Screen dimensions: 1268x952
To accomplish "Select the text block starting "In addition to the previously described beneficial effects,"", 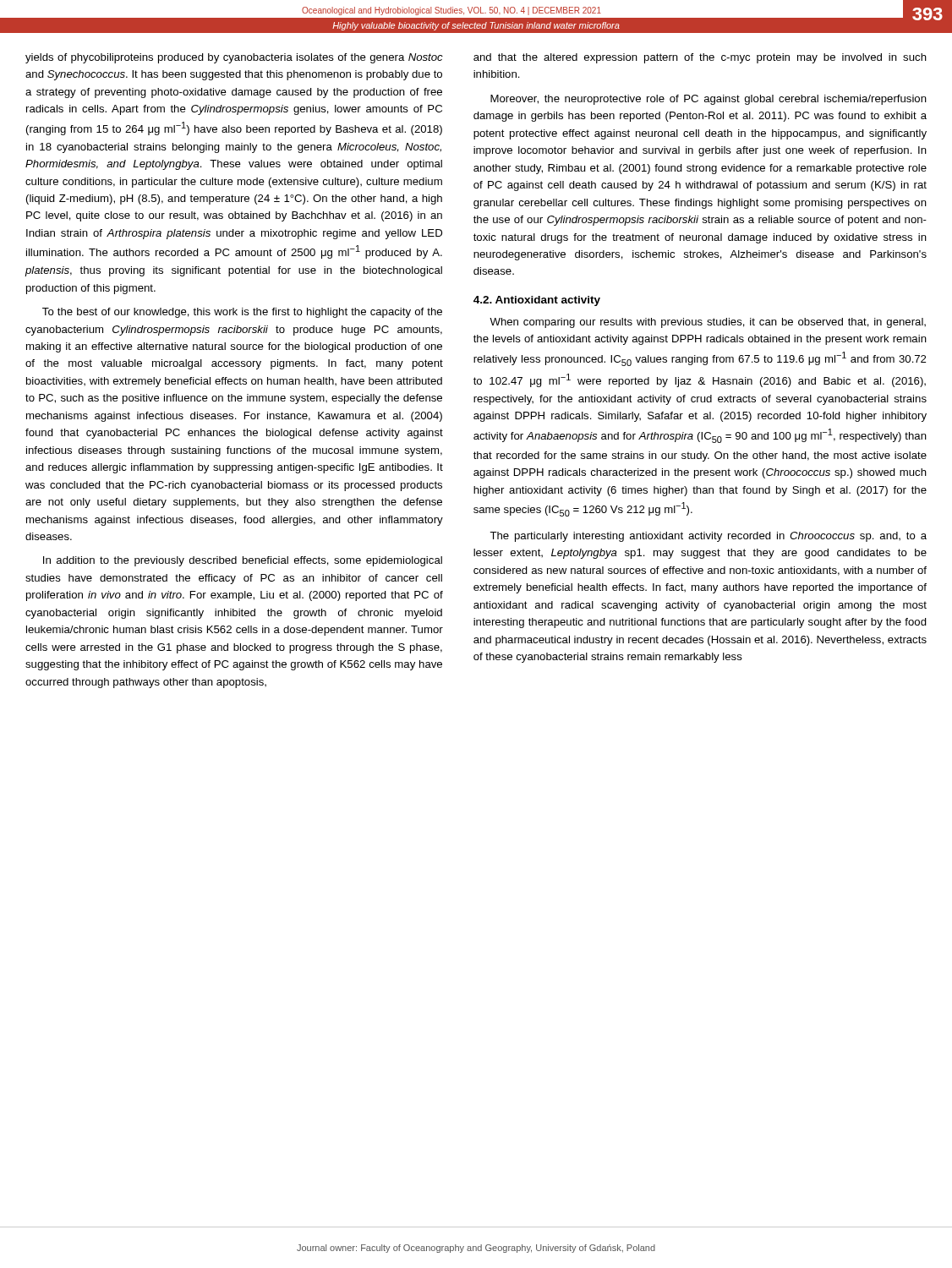I will click(x=234, y=622).
